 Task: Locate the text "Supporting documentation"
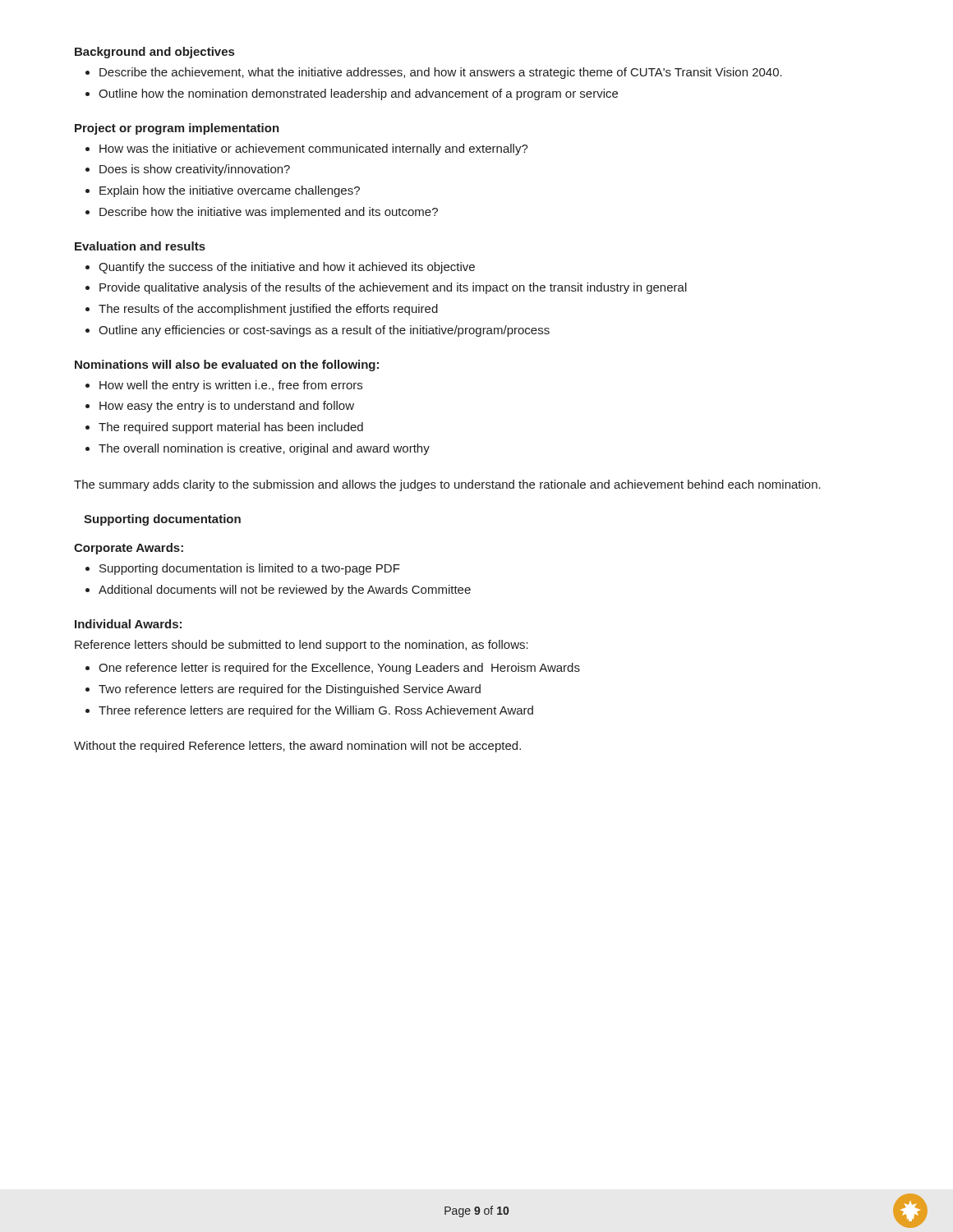[x=163, y=519]
